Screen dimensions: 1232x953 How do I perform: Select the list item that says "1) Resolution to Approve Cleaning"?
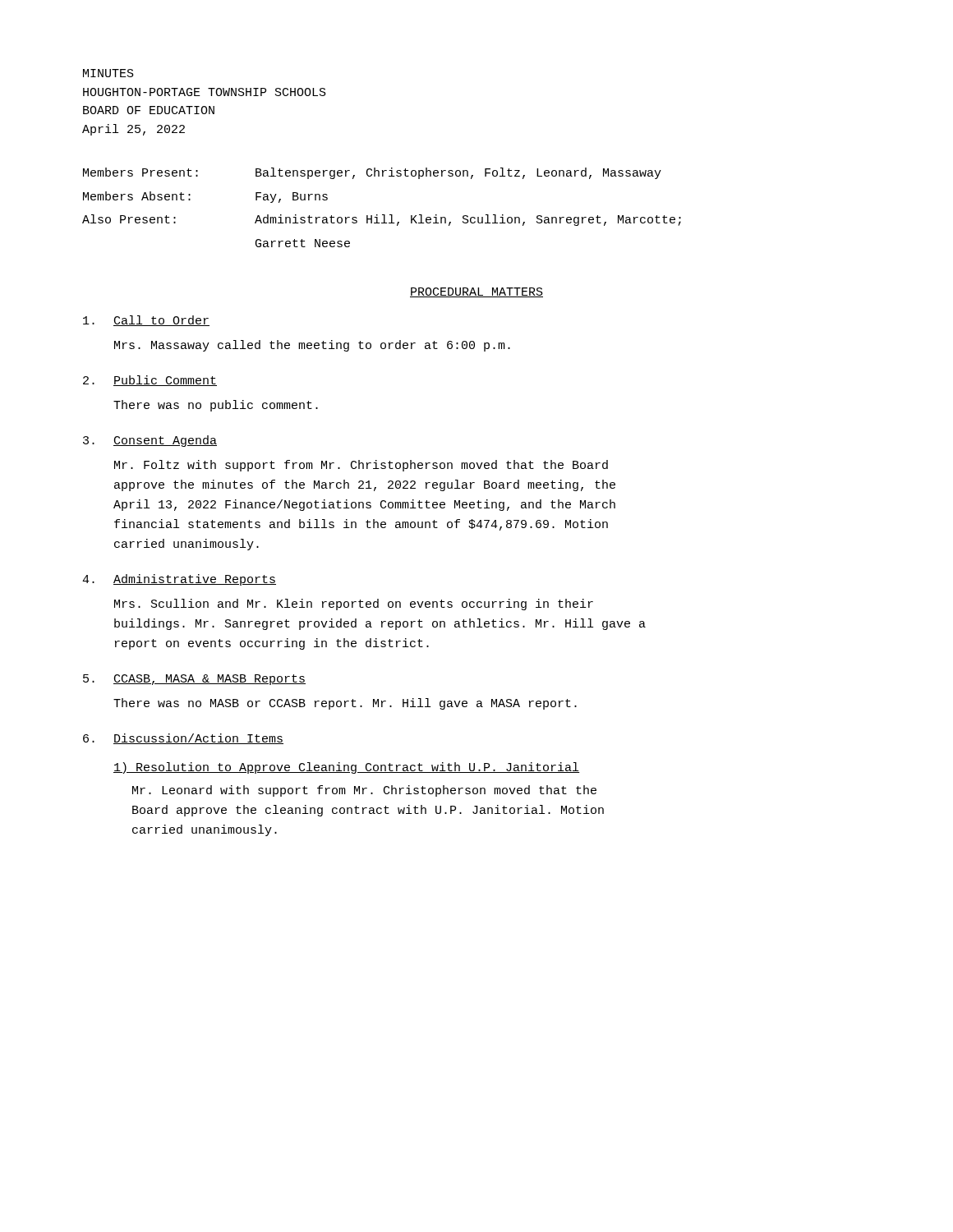[x=346, y=768]
